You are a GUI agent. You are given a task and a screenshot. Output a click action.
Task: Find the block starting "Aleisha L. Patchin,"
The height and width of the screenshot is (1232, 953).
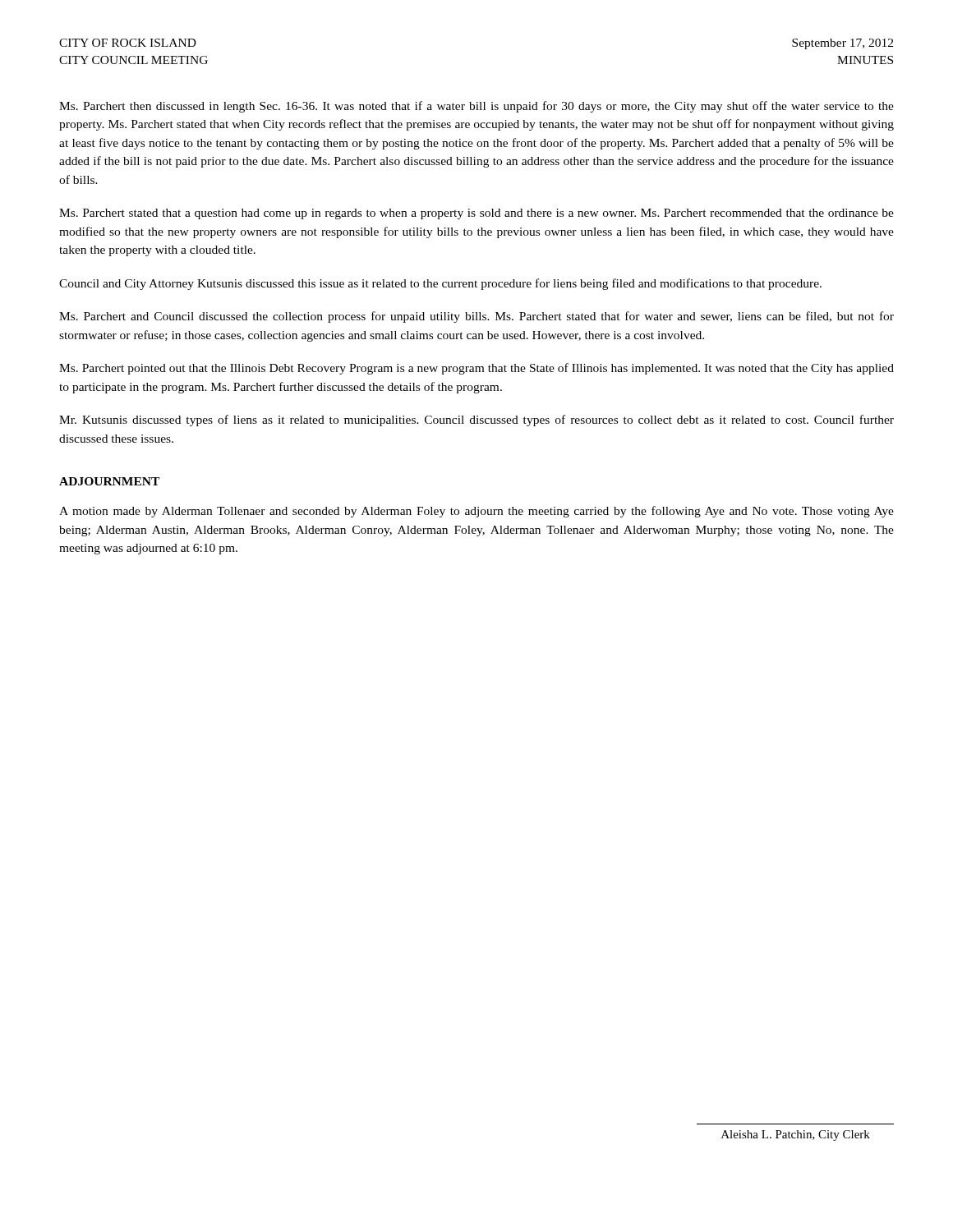tap(795, 1133)
